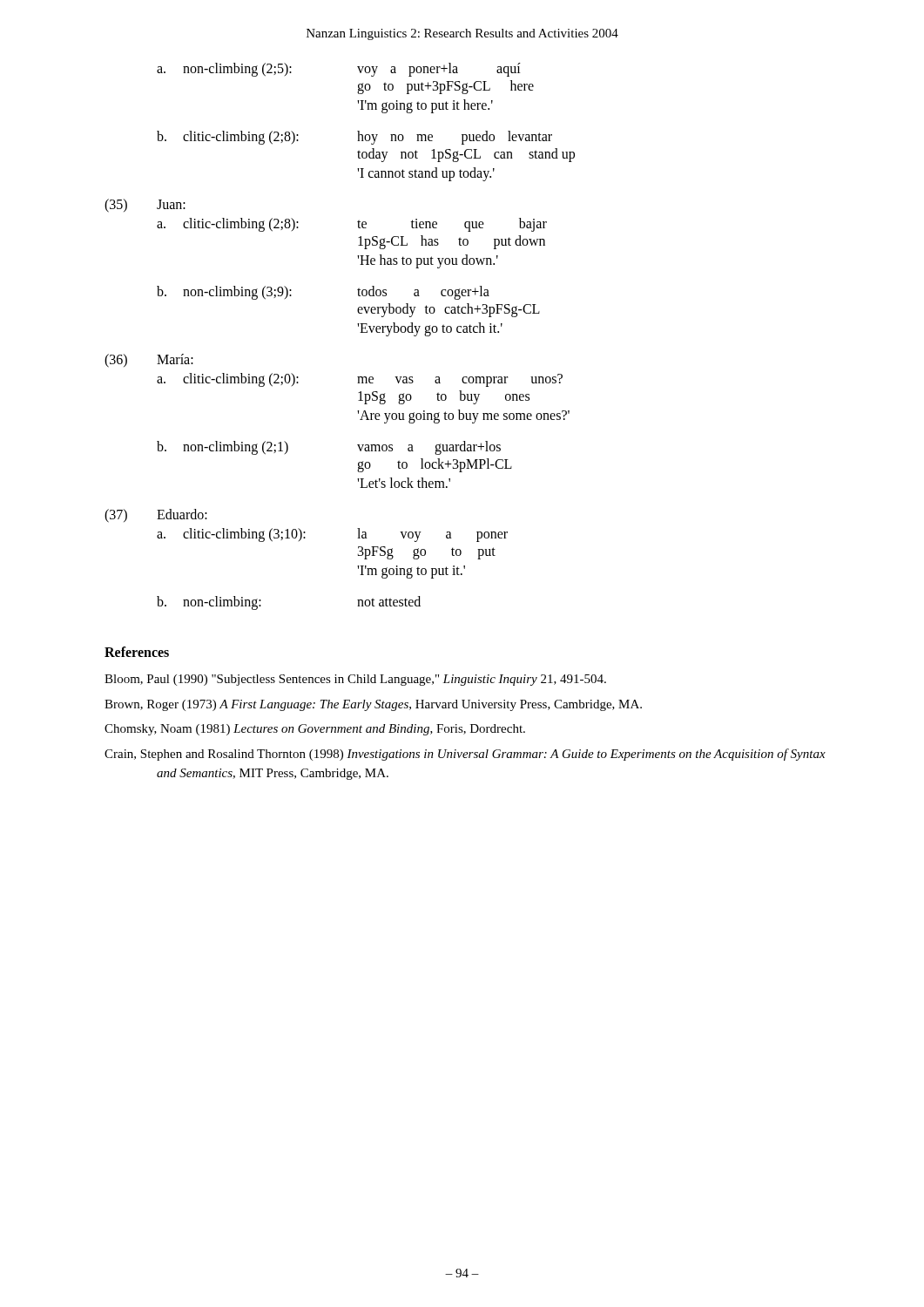Click on the text block that reads "Bloom, Paul (1990) "Subjectless Sentences in Child"
924x1307 pixels.
[x=356, y=679]
